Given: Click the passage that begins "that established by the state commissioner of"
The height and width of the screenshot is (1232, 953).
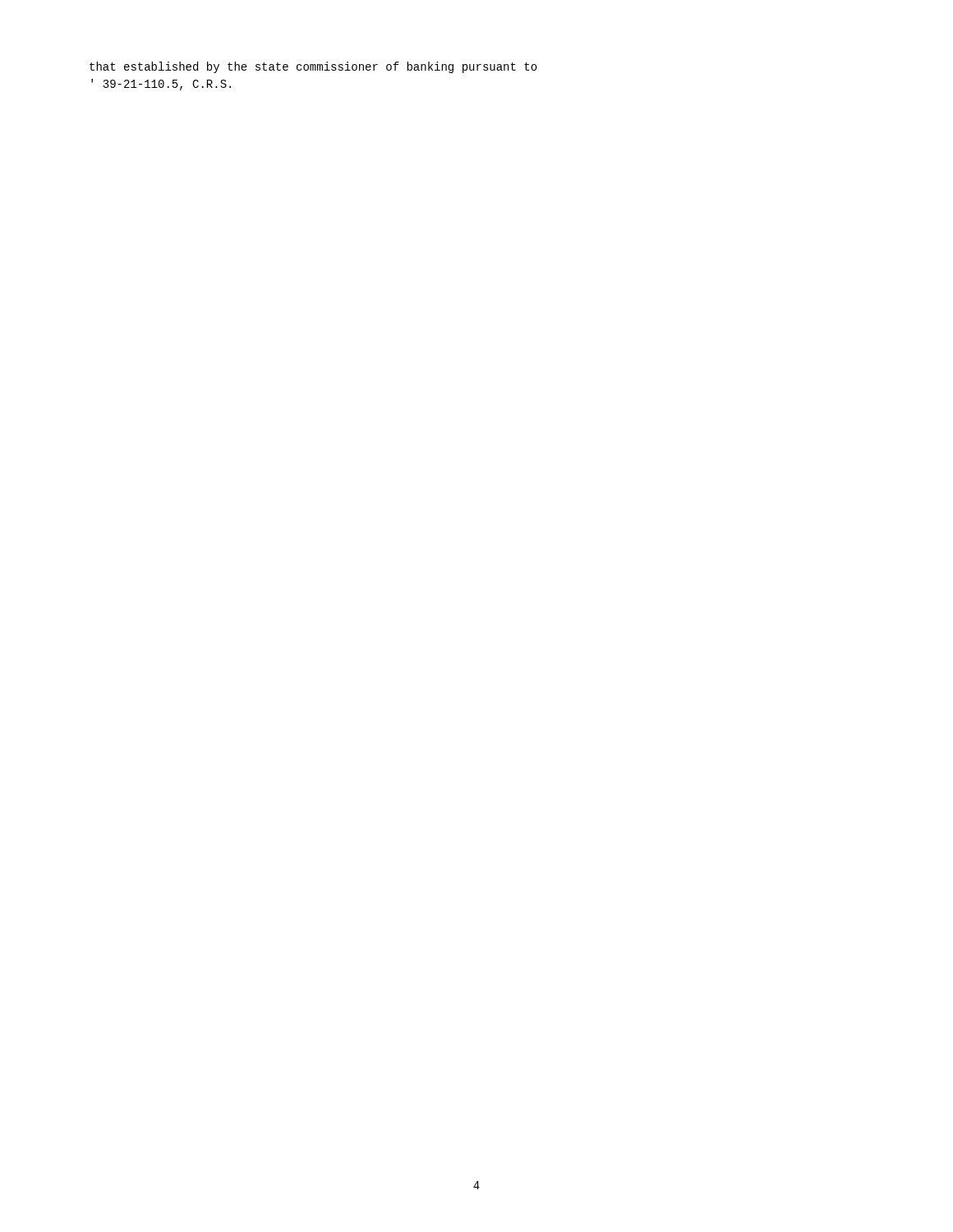Looking at the screenshot, I should point(313,76).
